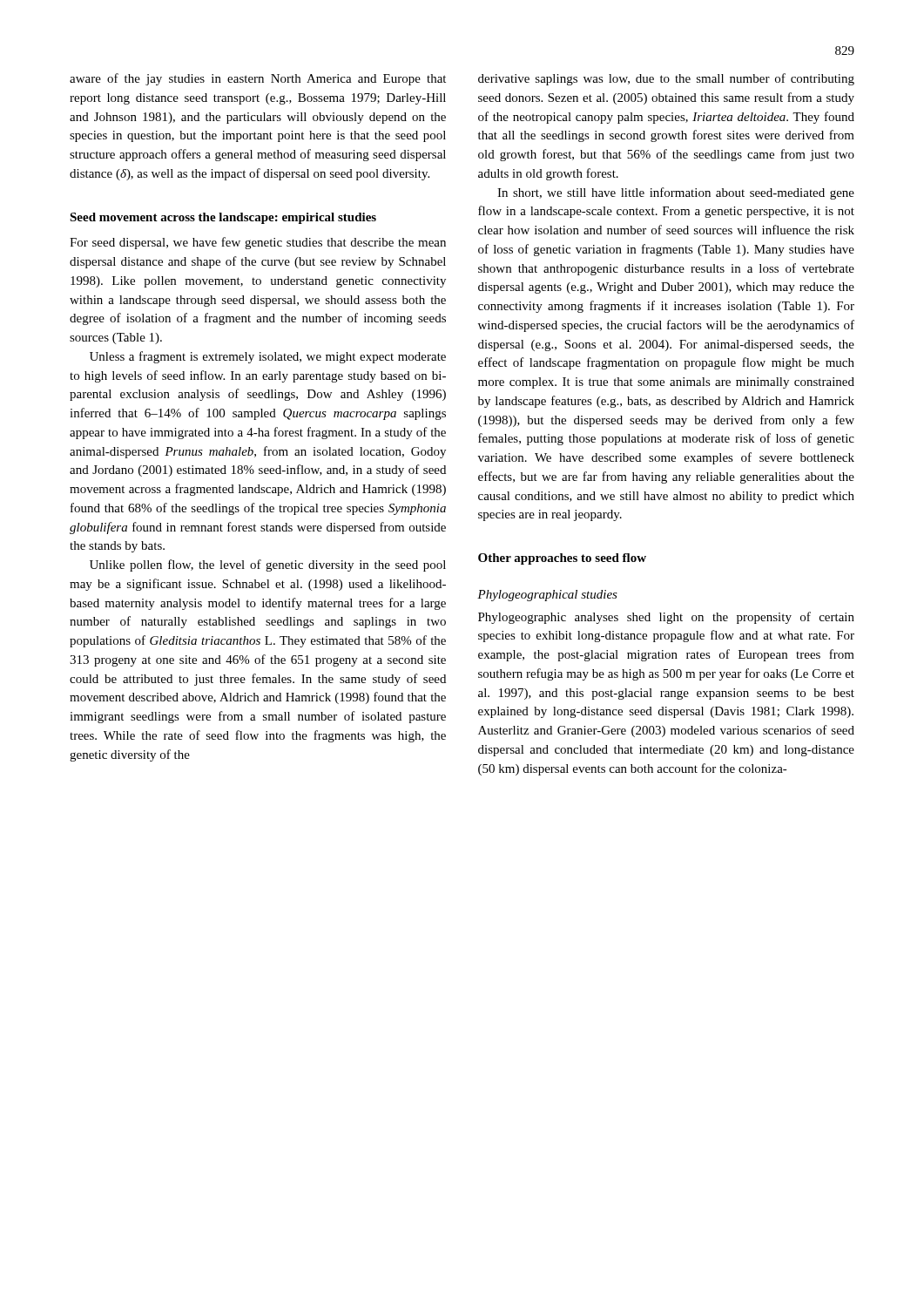
Task: Select the text block starting "Seed movement across the"
Action: click(x=223, y=217)
